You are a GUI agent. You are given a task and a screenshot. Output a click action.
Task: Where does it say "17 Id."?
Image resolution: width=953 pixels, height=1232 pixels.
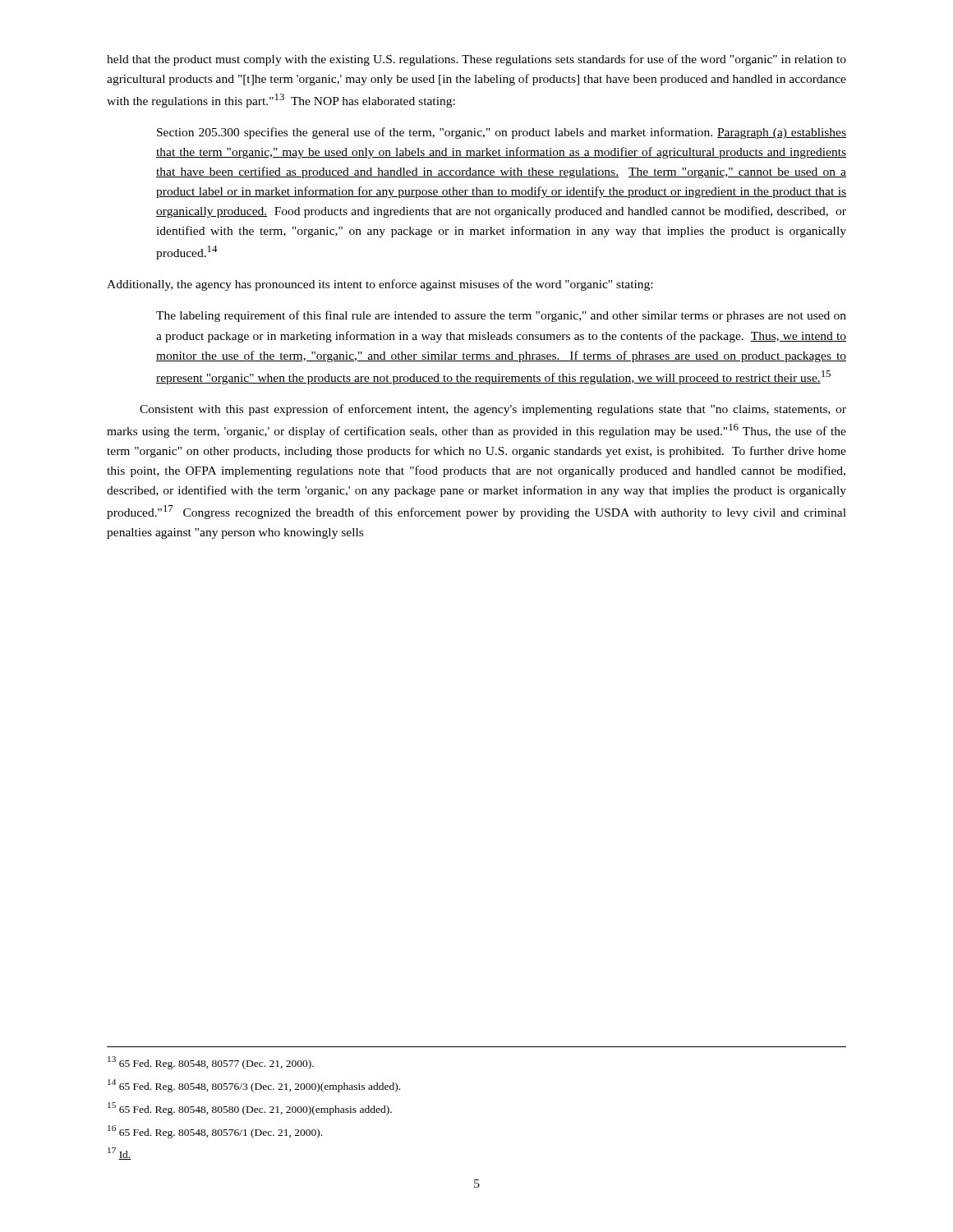(x=119, y=1153)
